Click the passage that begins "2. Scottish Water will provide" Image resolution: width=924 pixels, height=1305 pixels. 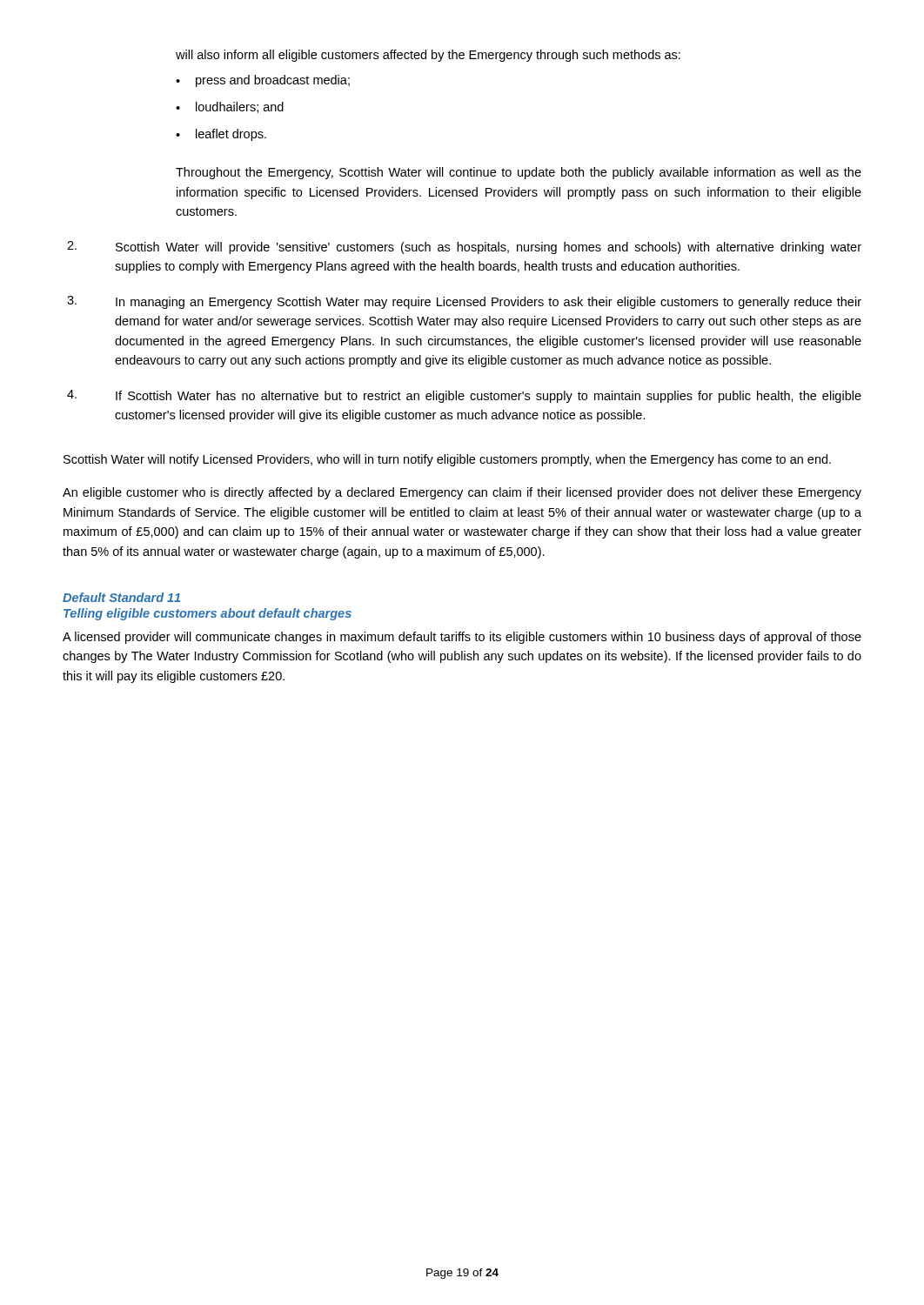coord(462,257)
